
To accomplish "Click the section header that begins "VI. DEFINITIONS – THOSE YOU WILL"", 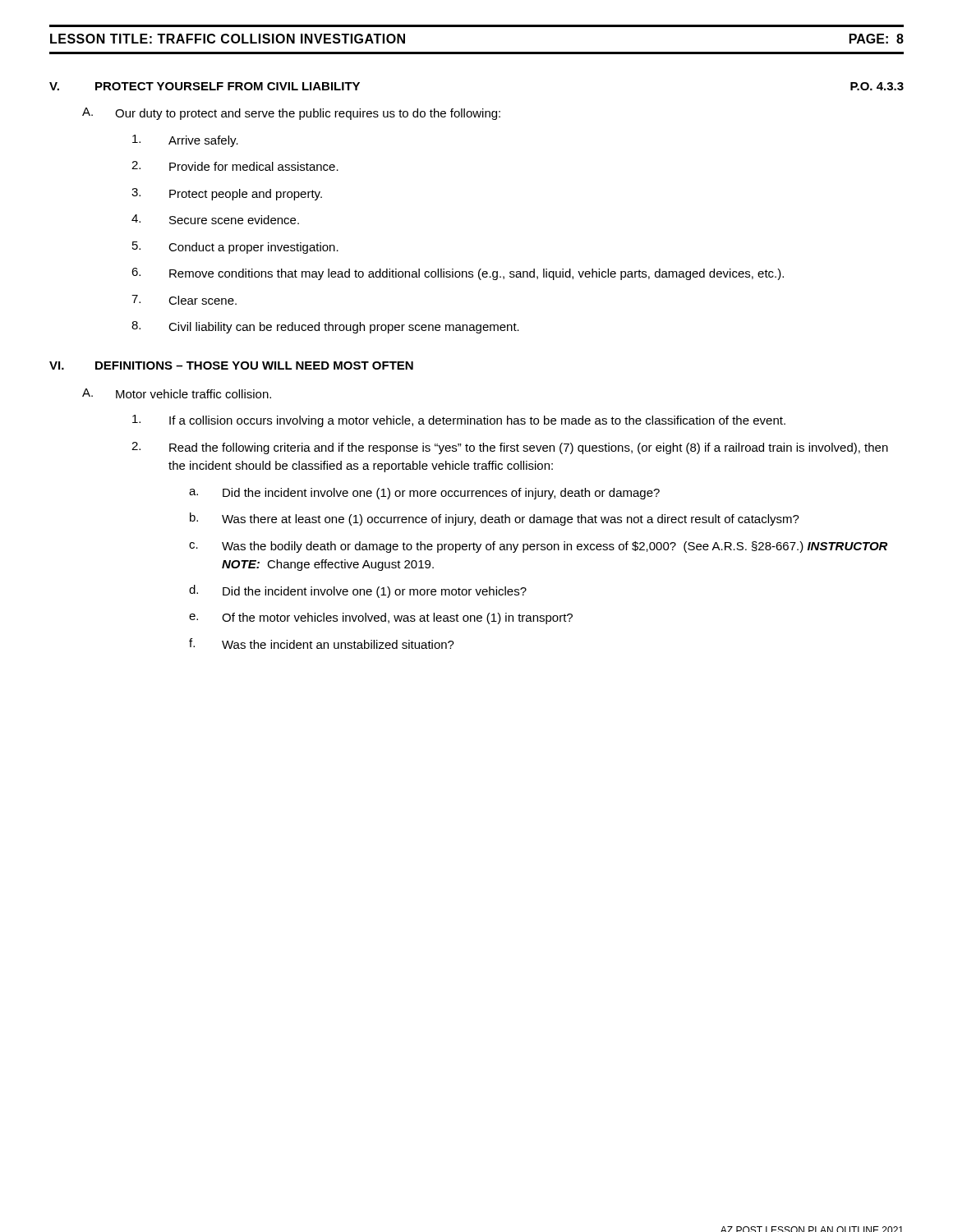I will coord(231,365).
